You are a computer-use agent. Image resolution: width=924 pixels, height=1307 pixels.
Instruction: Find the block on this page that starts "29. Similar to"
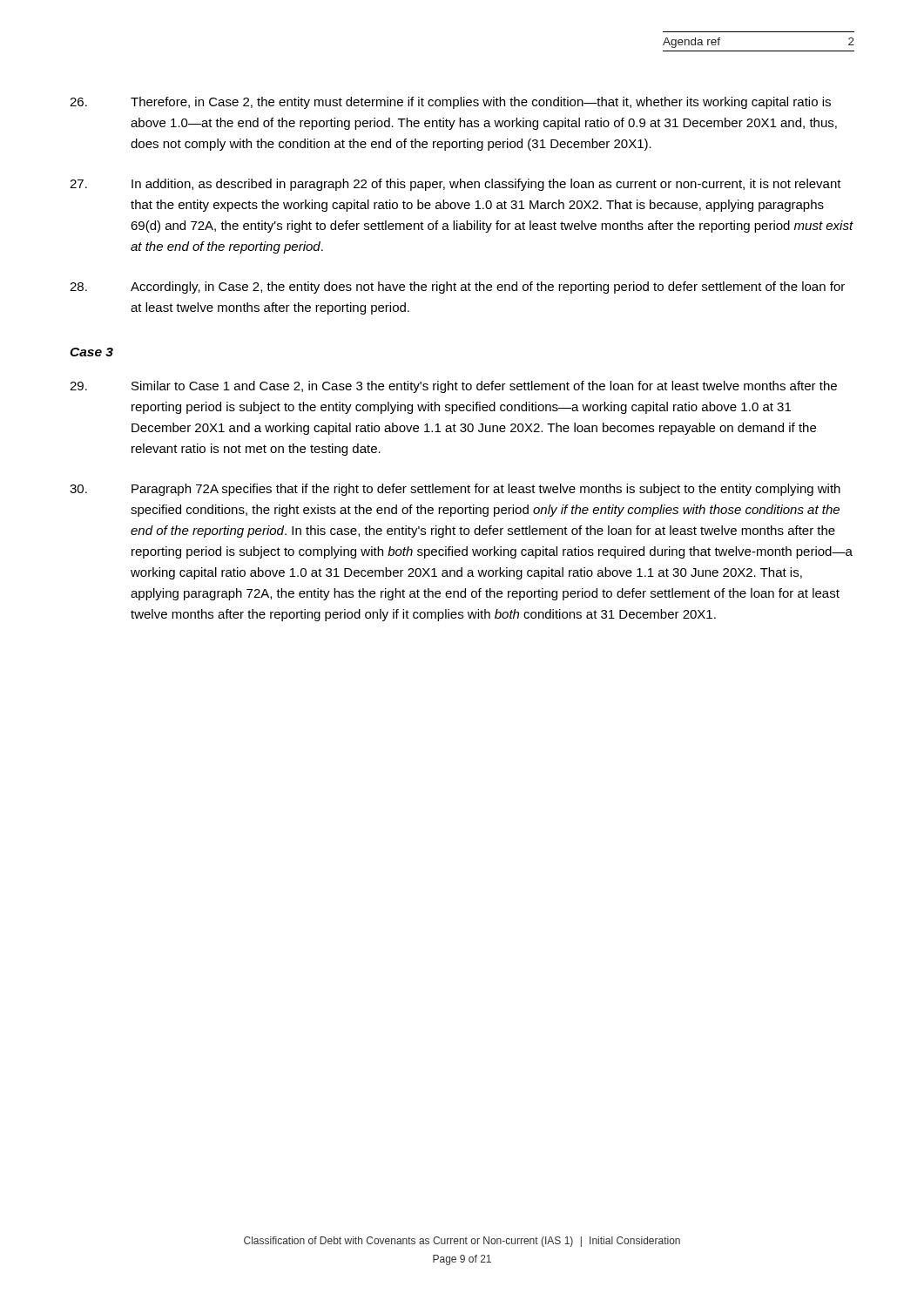(462, 417)
